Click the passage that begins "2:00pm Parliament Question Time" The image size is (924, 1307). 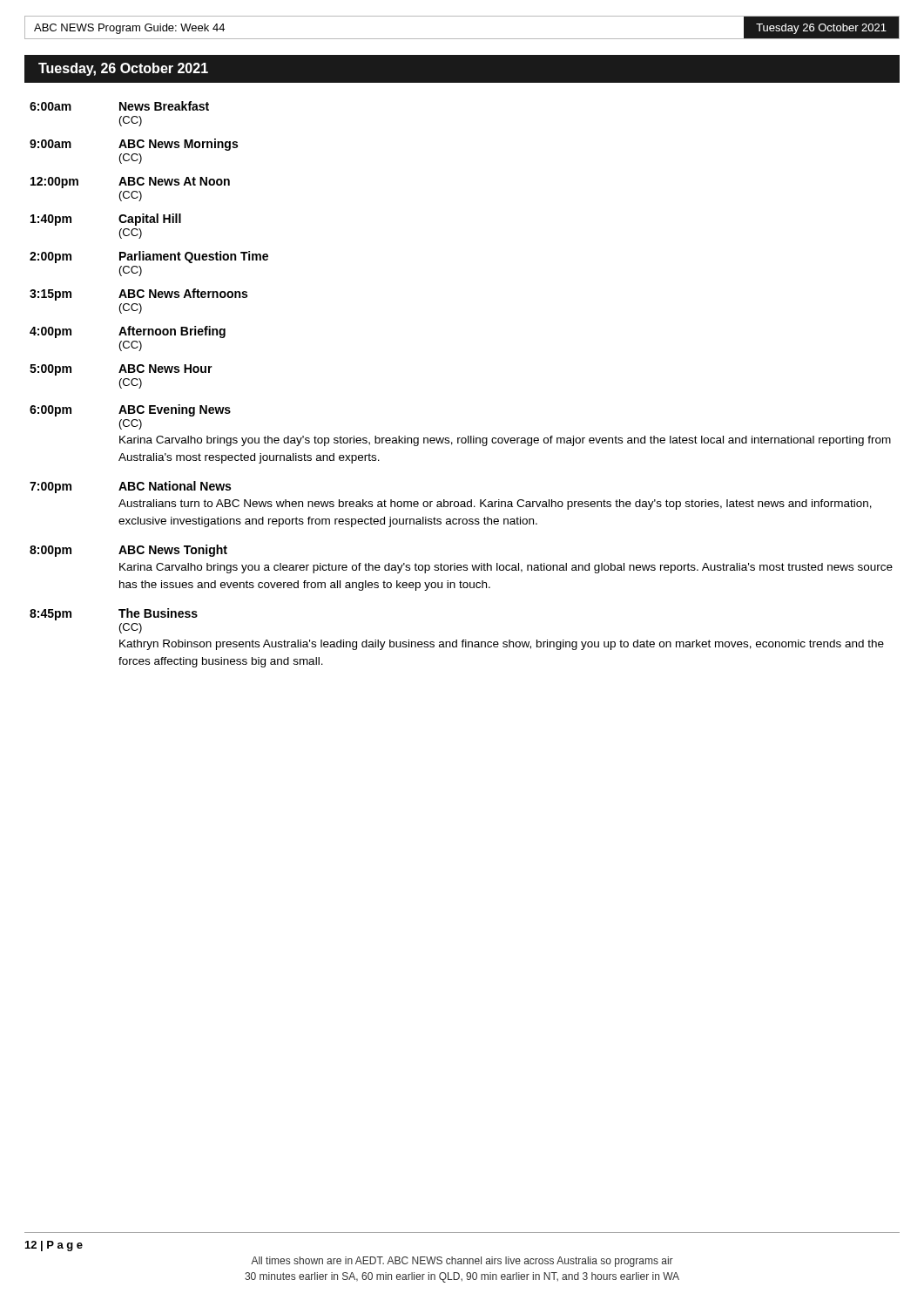point(149,257)
